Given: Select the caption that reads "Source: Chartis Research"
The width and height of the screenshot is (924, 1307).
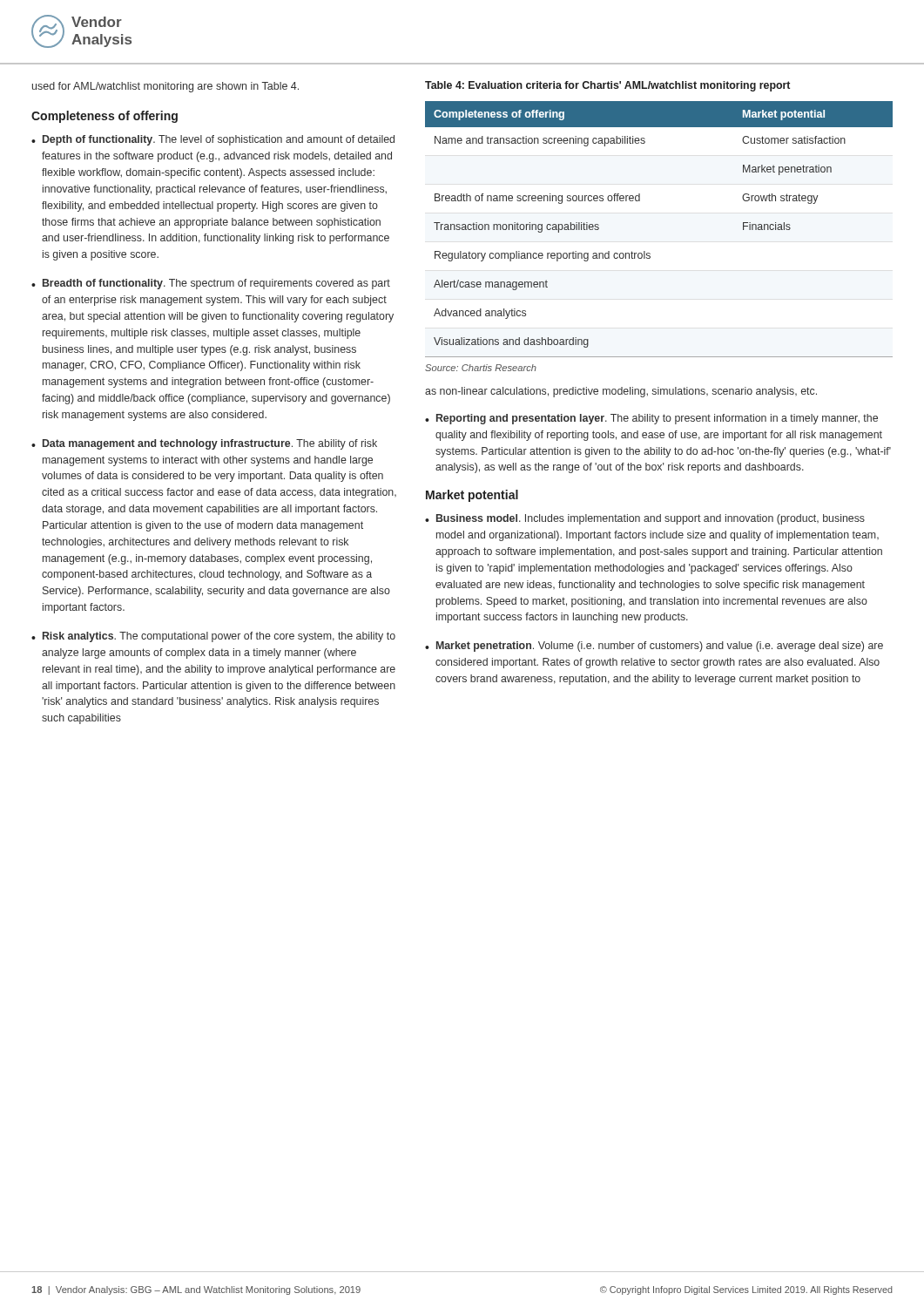Looking at the screenshot, I should click(481, 368).
